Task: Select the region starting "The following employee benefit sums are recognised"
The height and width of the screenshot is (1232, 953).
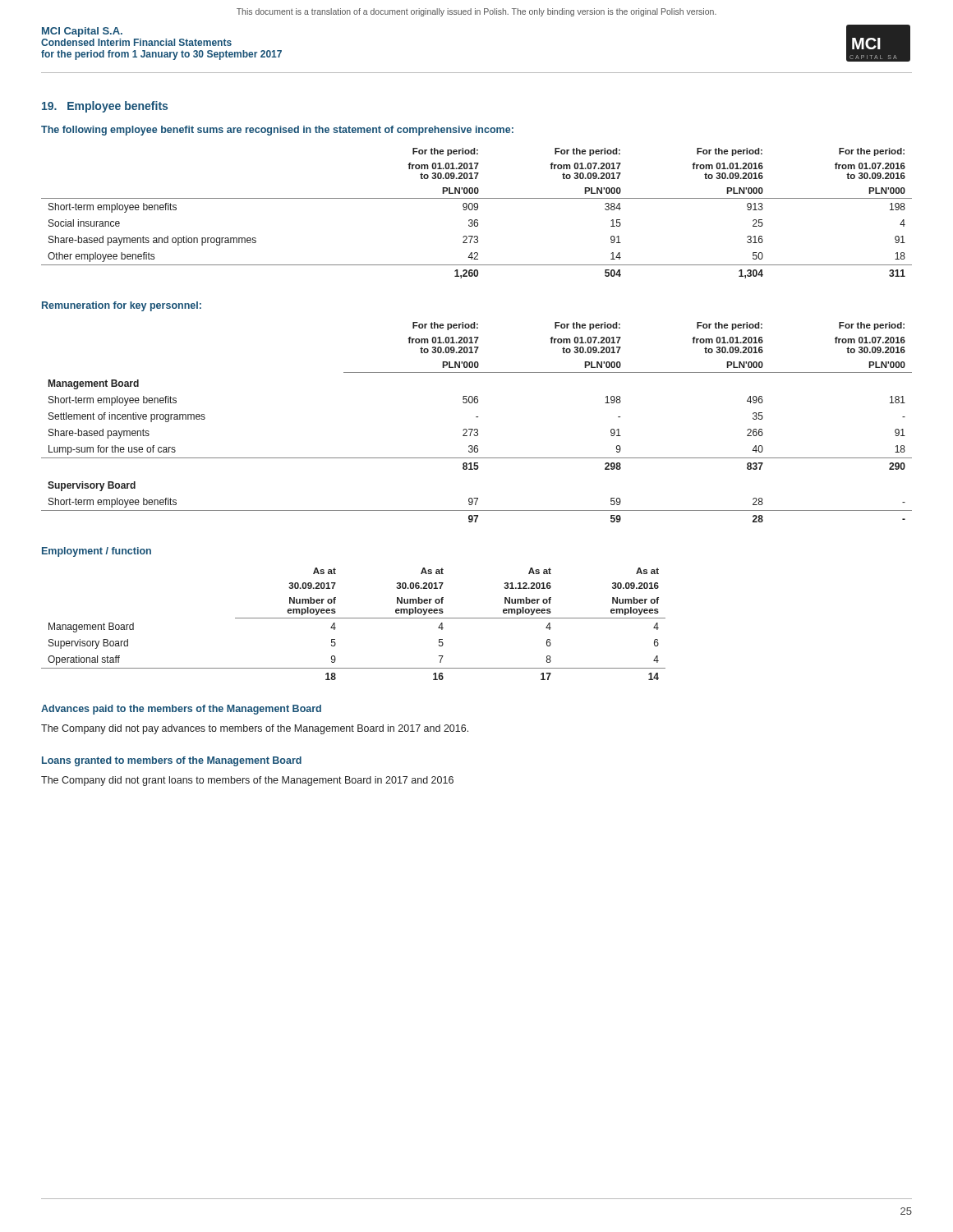Action: click(278, 130)
